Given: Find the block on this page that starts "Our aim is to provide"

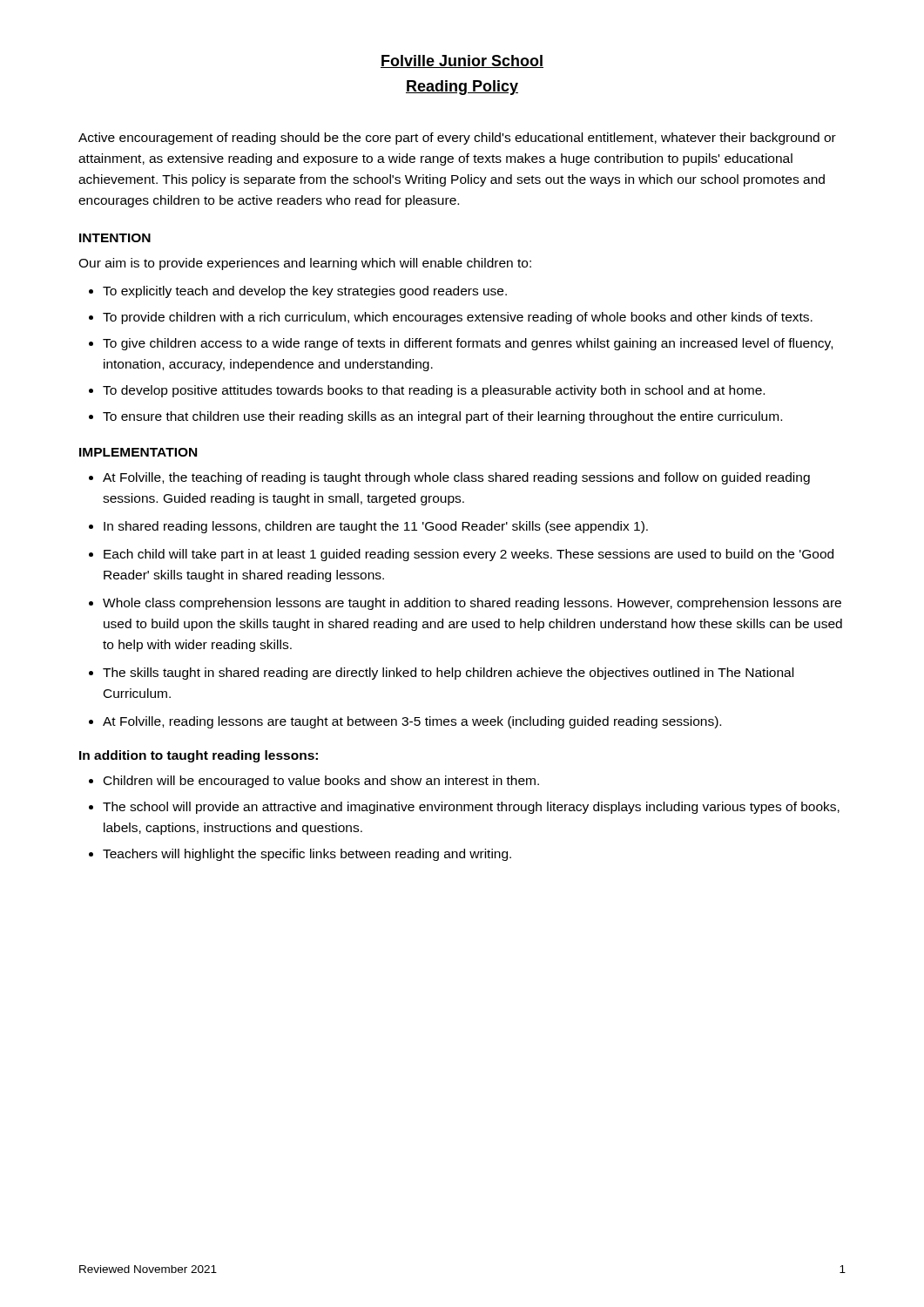Looking at the screenshot, I should pos(305,263).
